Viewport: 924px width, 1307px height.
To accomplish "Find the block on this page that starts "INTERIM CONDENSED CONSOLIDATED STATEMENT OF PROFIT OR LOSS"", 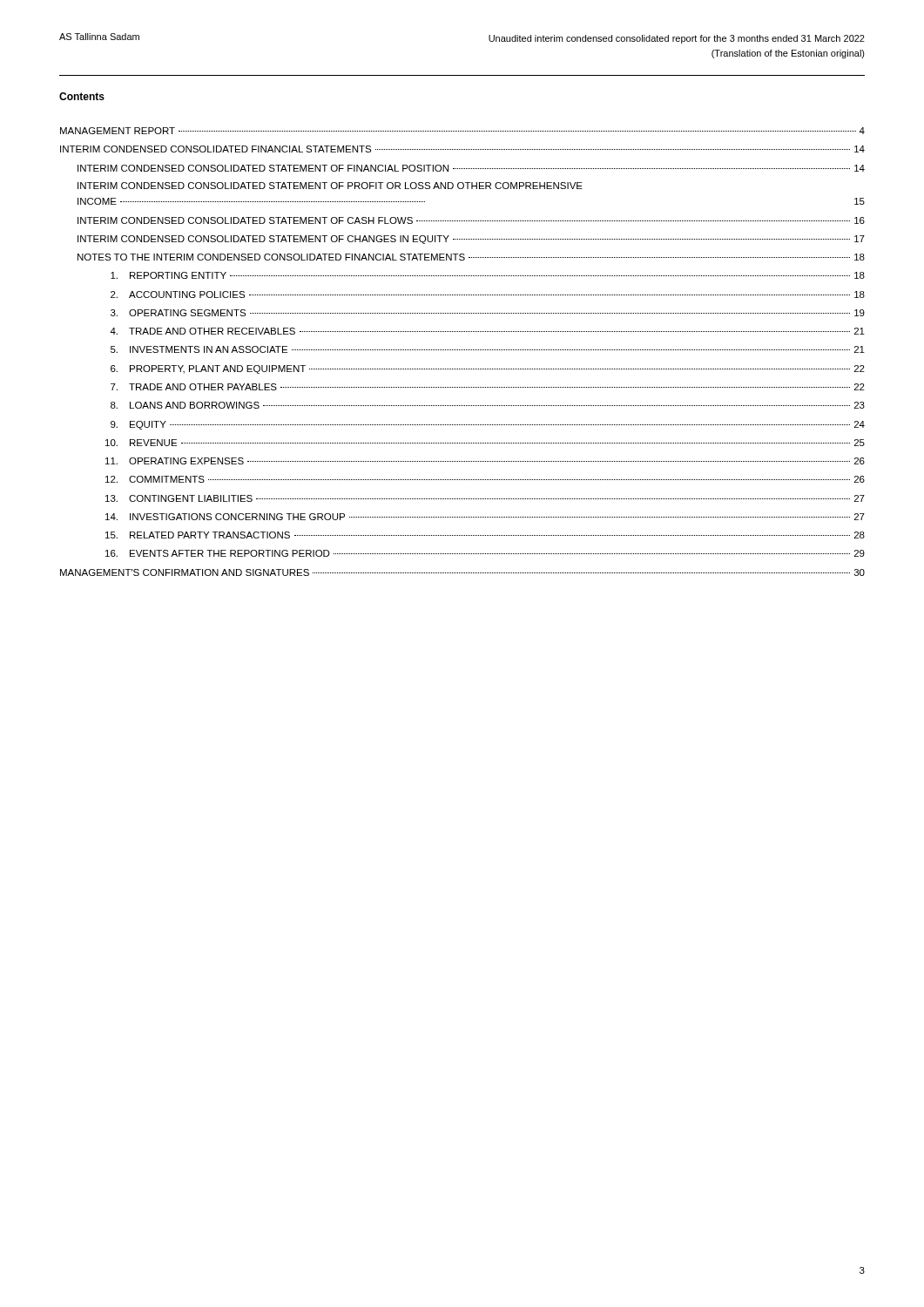I will 471,194.
